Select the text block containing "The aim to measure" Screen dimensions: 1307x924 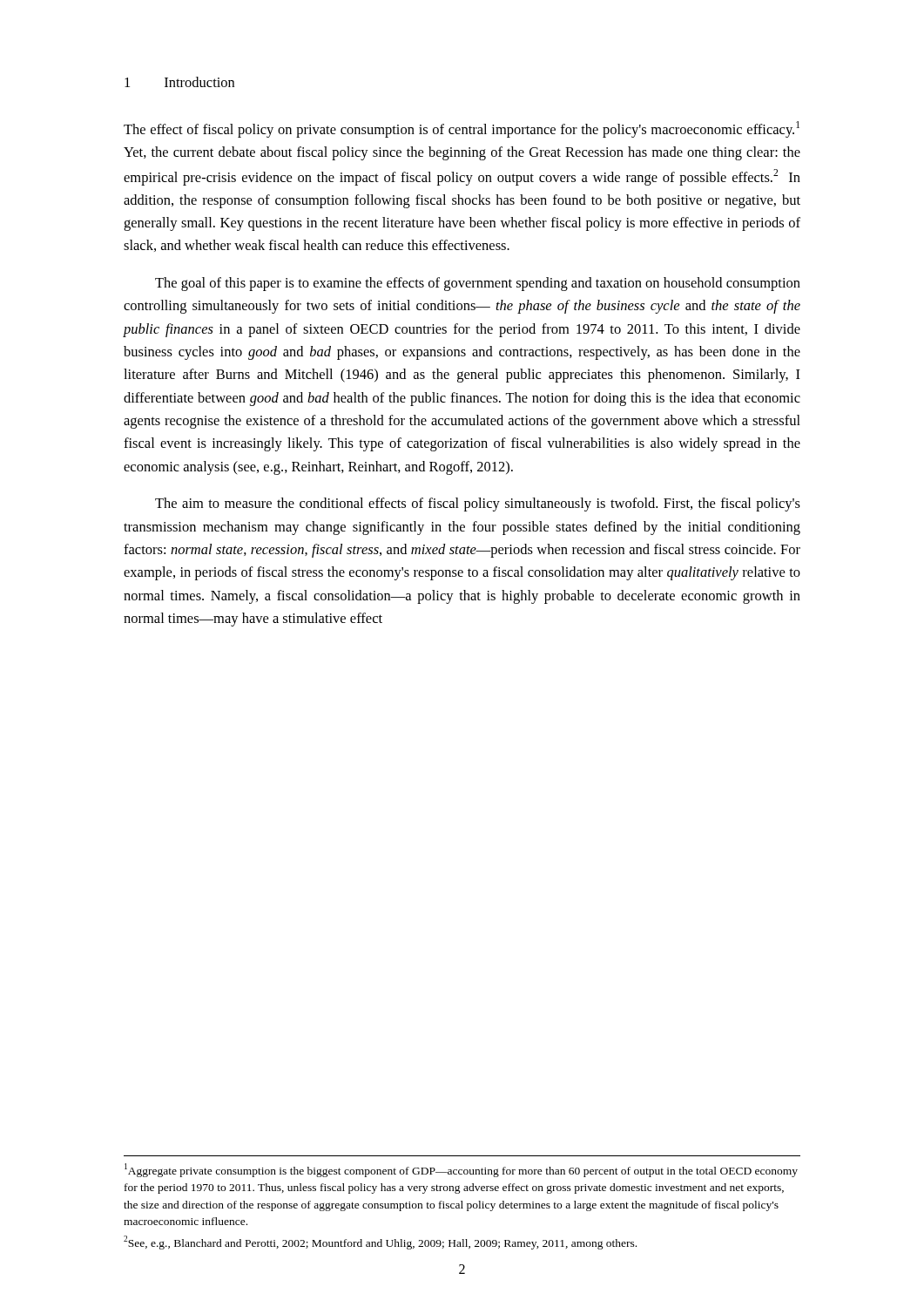462,561
